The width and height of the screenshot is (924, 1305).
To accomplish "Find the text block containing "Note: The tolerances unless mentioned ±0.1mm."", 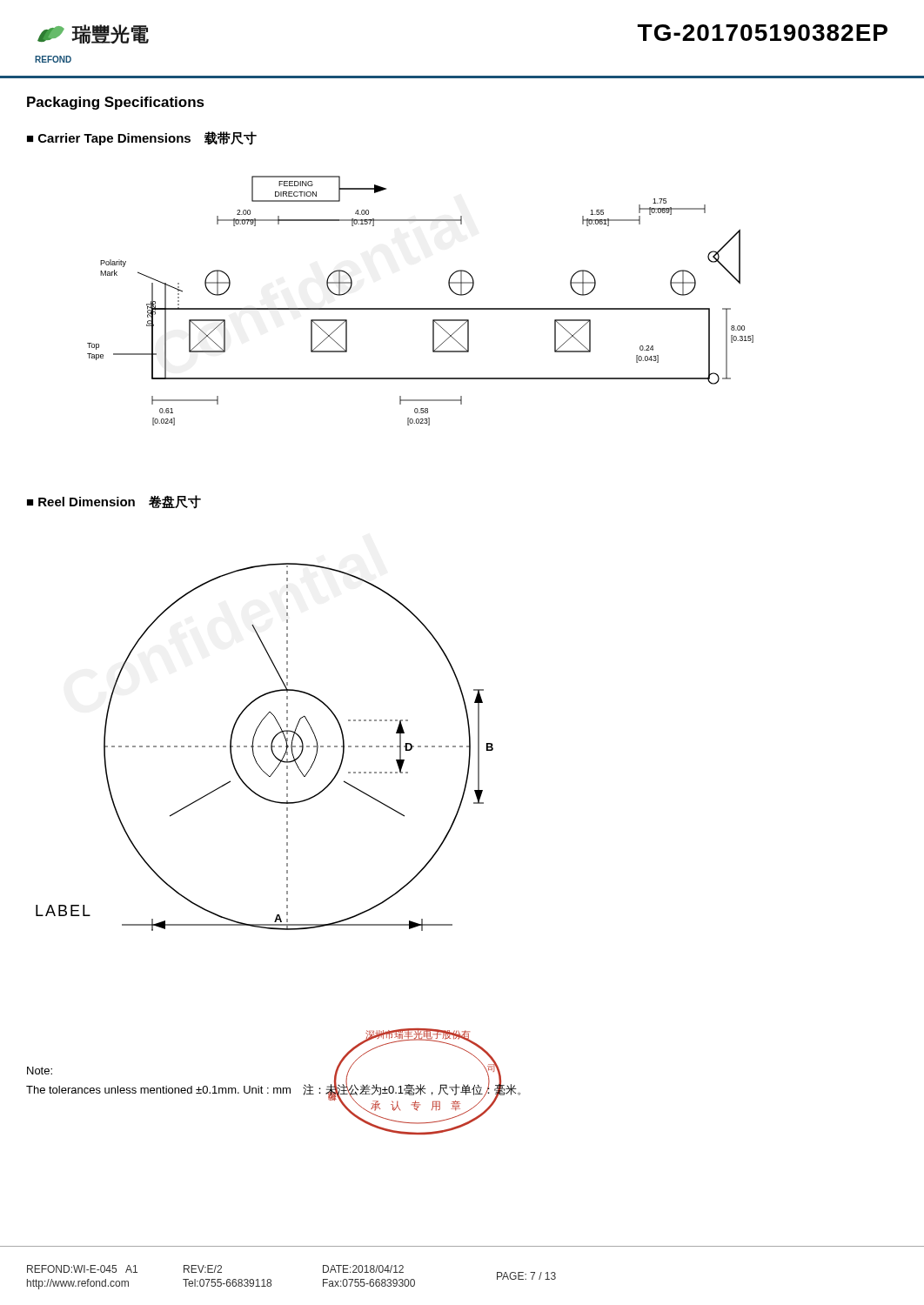I will point(277,1080).
